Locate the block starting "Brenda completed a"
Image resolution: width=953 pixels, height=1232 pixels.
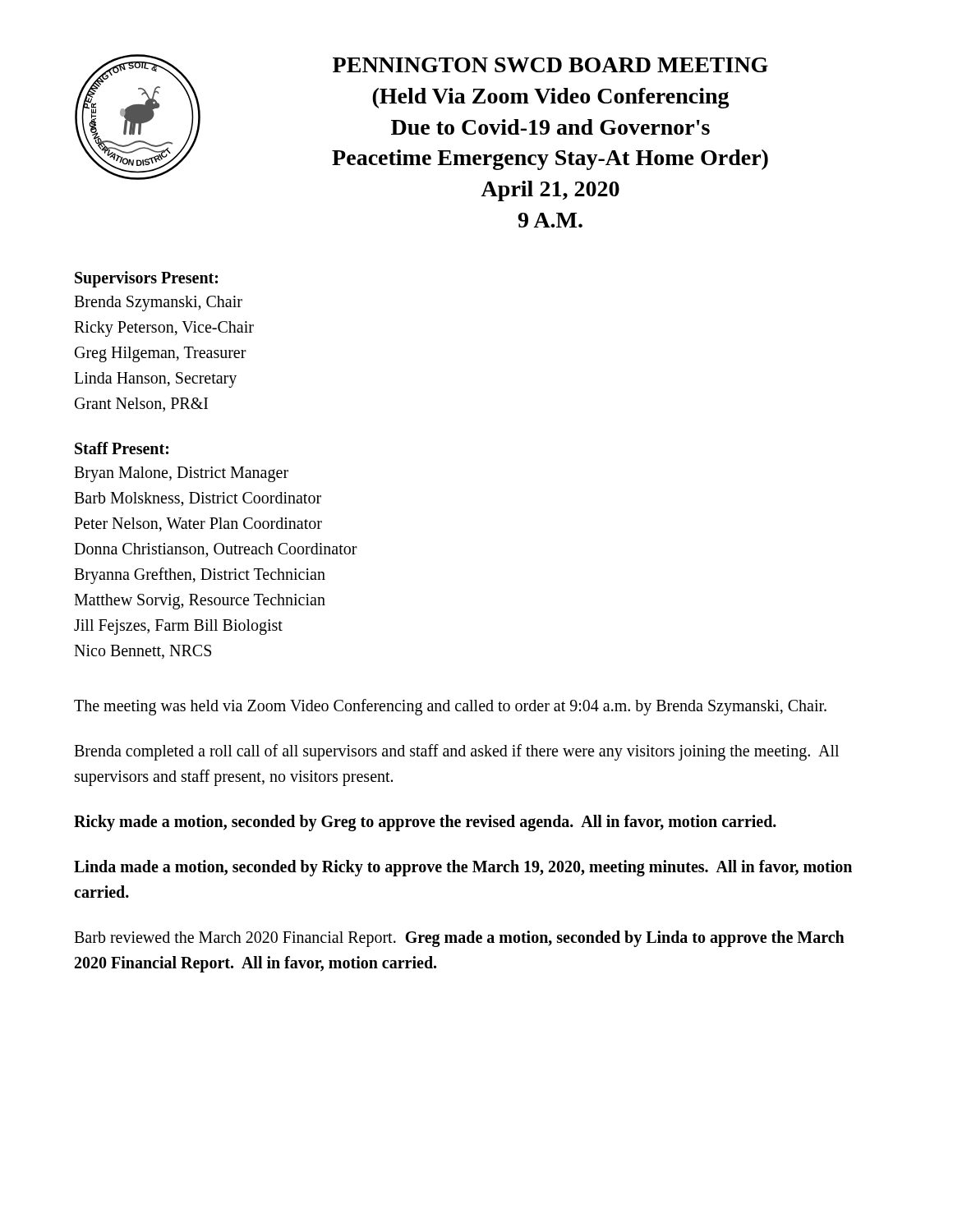457,763
